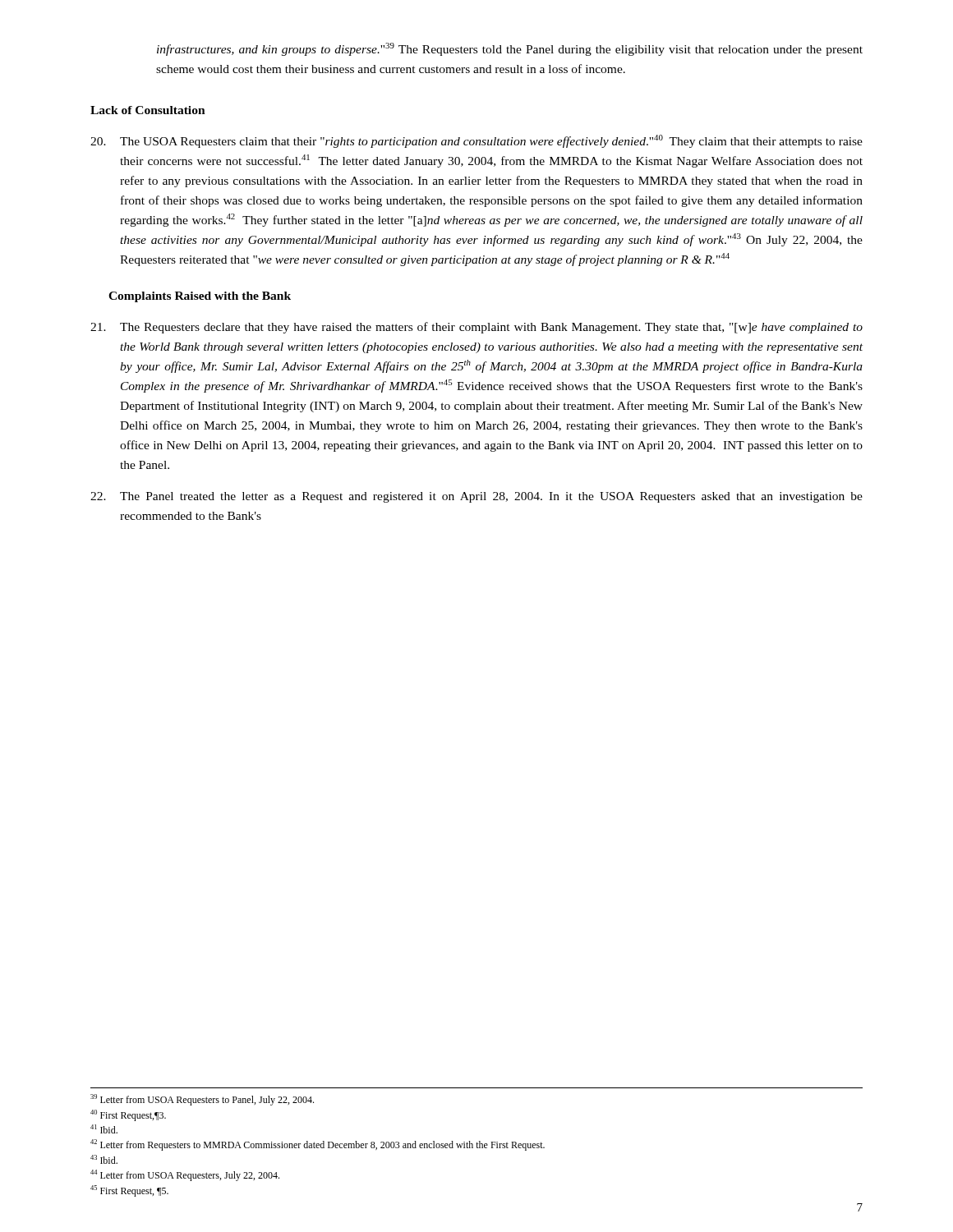
Task: Select the block starting "42 Letter from Requesters to MMRDA Commissioner dated"
Action: coord(318,1145)
